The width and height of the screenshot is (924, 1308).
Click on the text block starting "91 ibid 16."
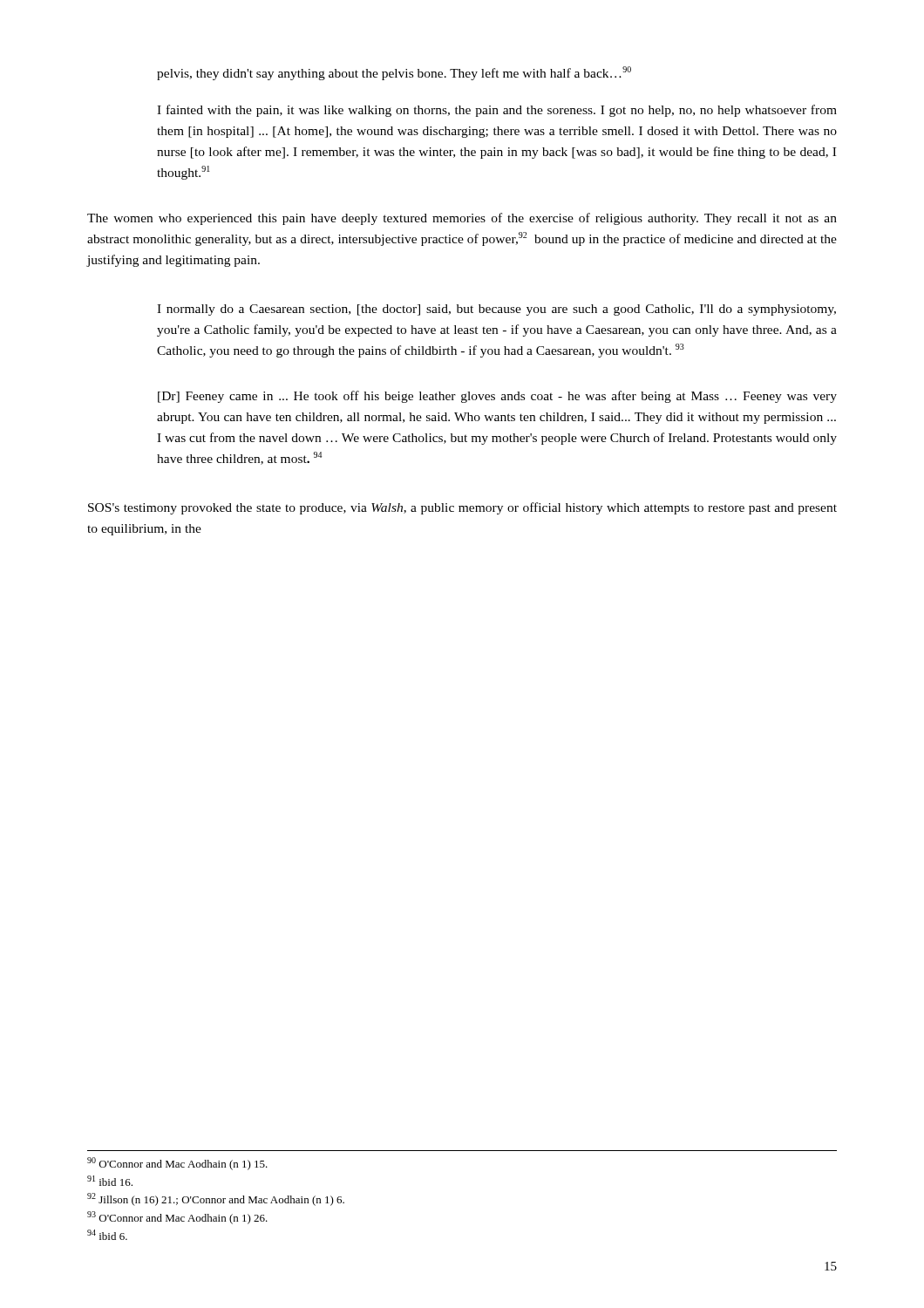(110, 1181)
